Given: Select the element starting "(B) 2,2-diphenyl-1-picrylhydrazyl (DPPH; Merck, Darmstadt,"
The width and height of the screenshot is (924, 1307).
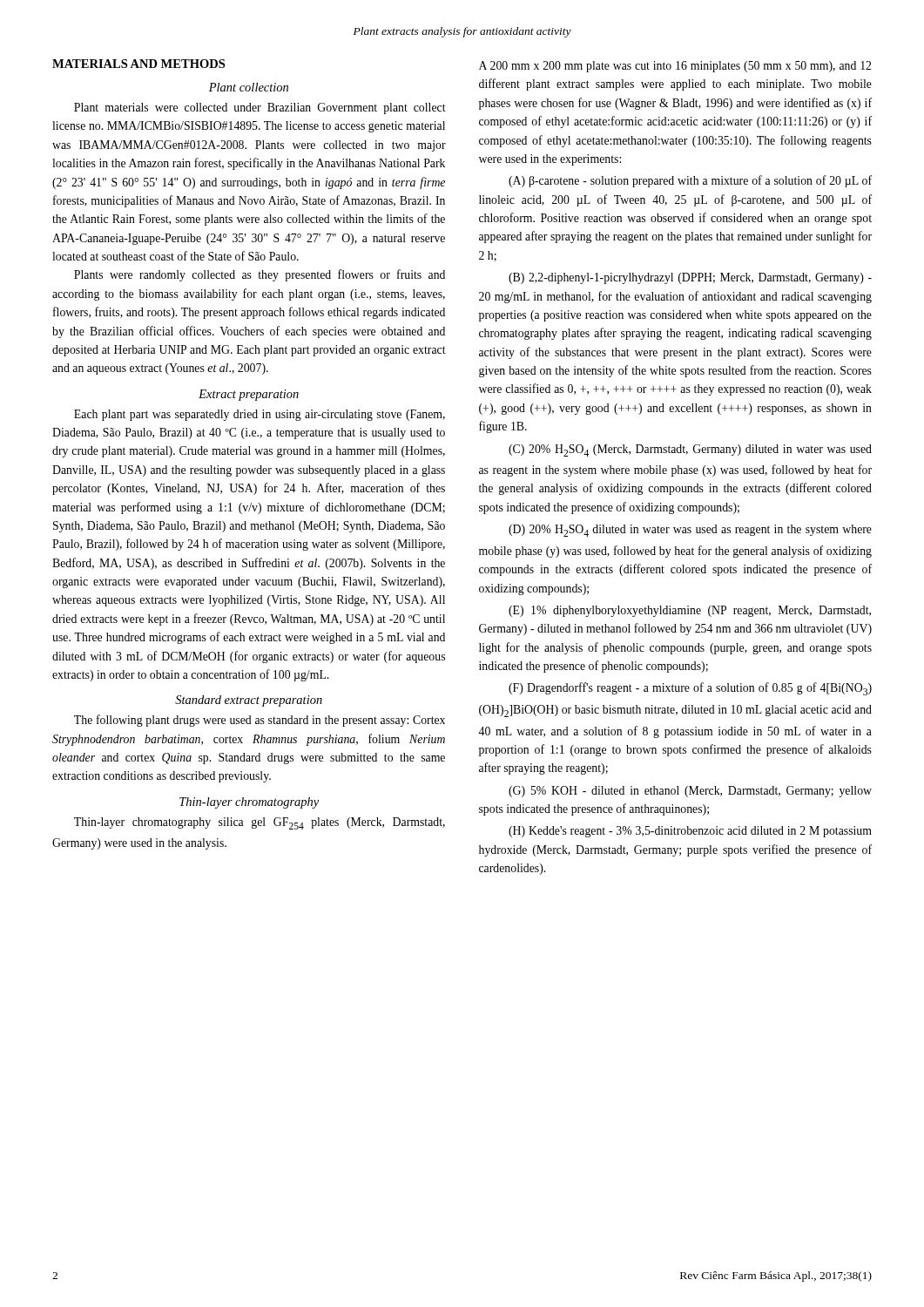Looking at the screenshot, I should click(675, 352).
